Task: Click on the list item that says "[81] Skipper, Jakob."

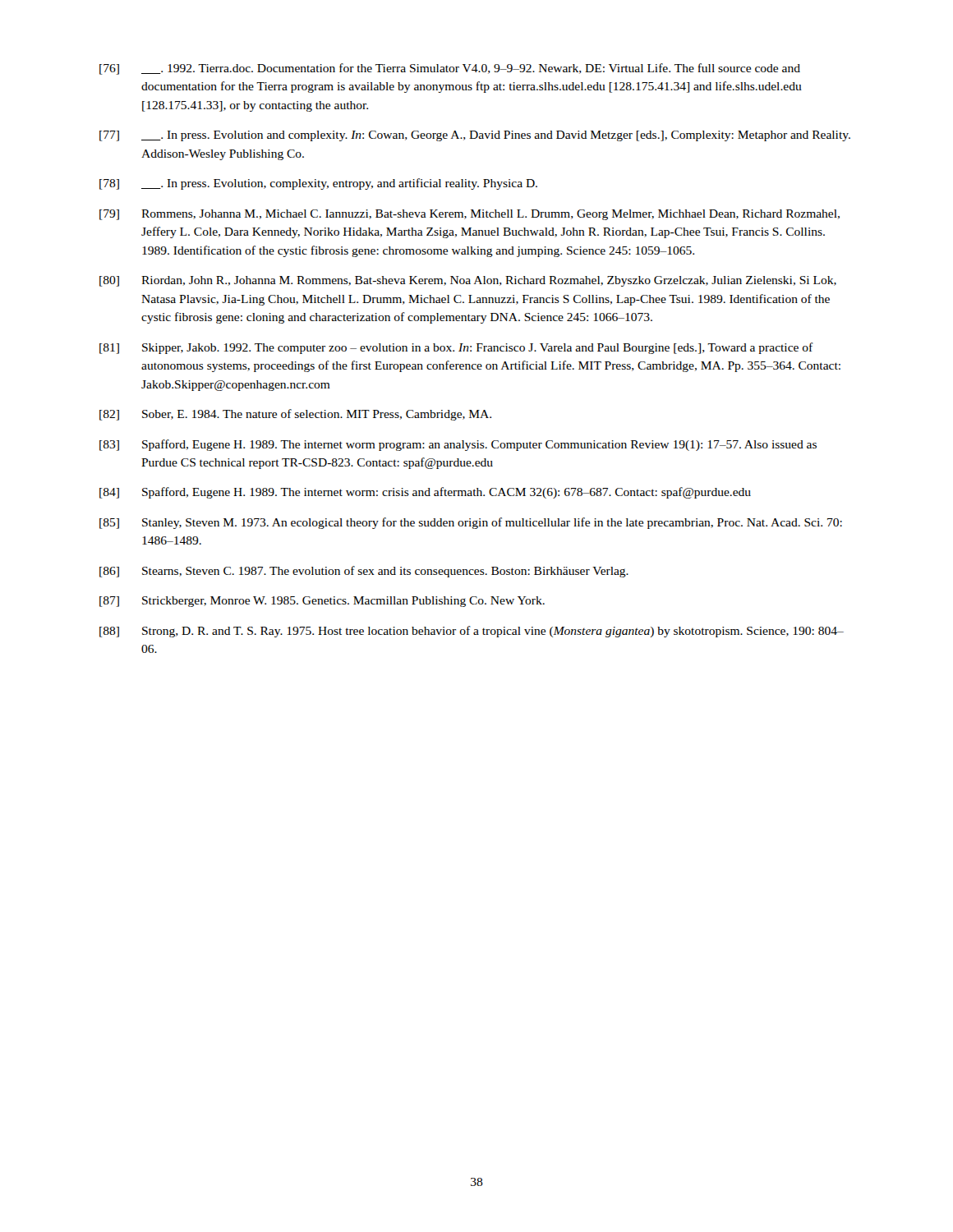Action: pyautogui.click(x=476, y=366)
